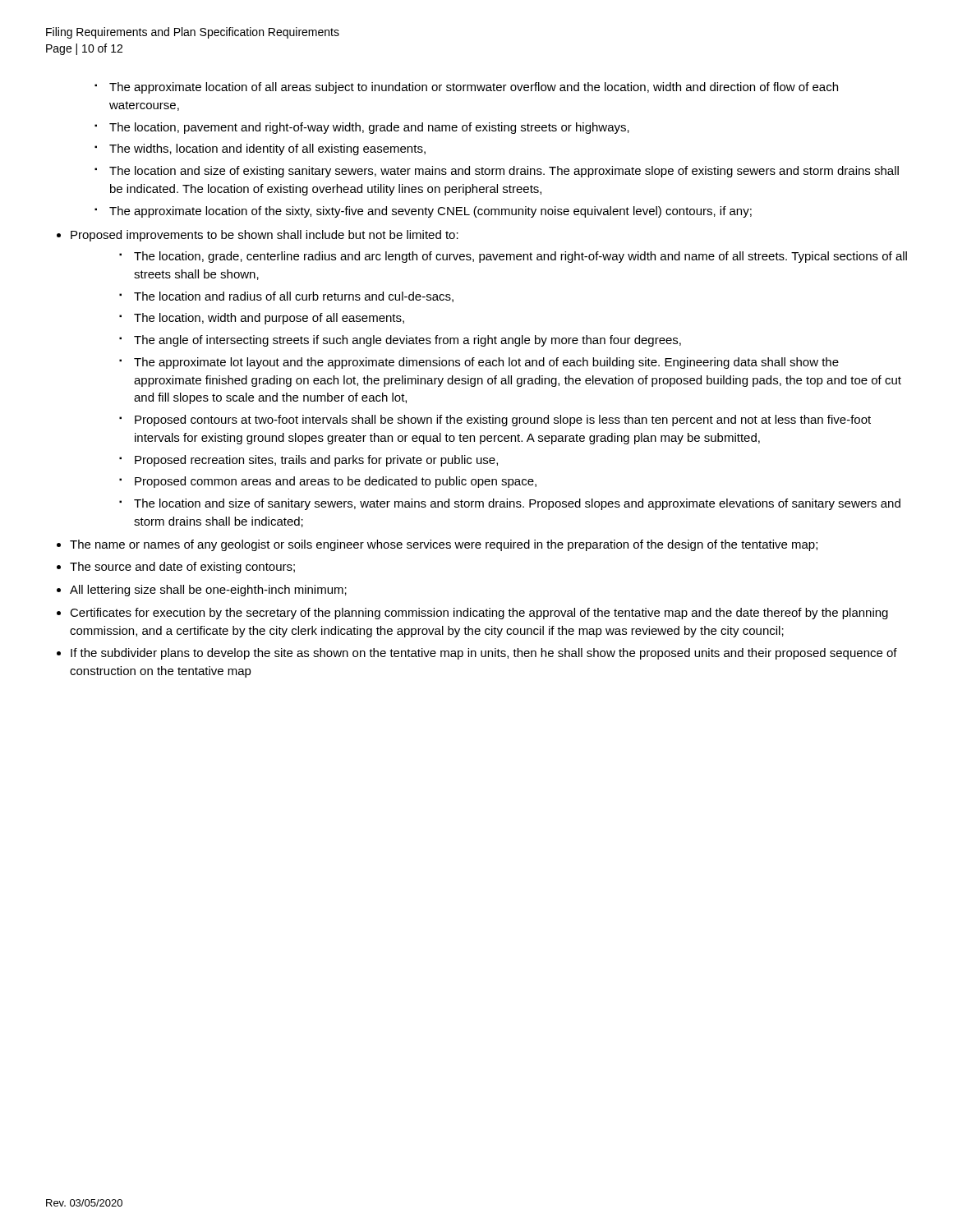Find the list item that reads "The location, width and purpose of"
This screenshot has height=1232, width=953.
270,318
